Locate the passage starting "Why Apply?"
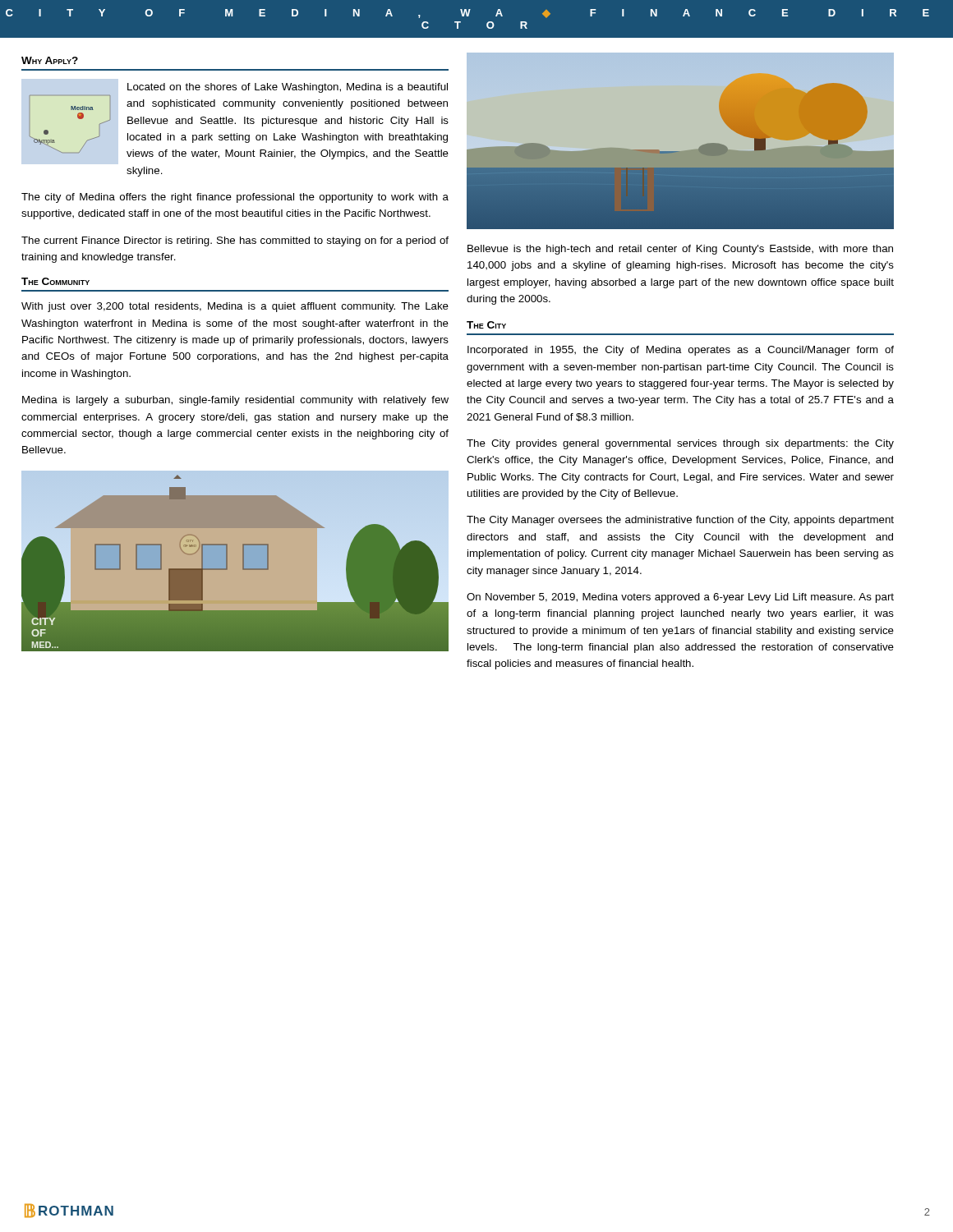 [x=50, y=60]
